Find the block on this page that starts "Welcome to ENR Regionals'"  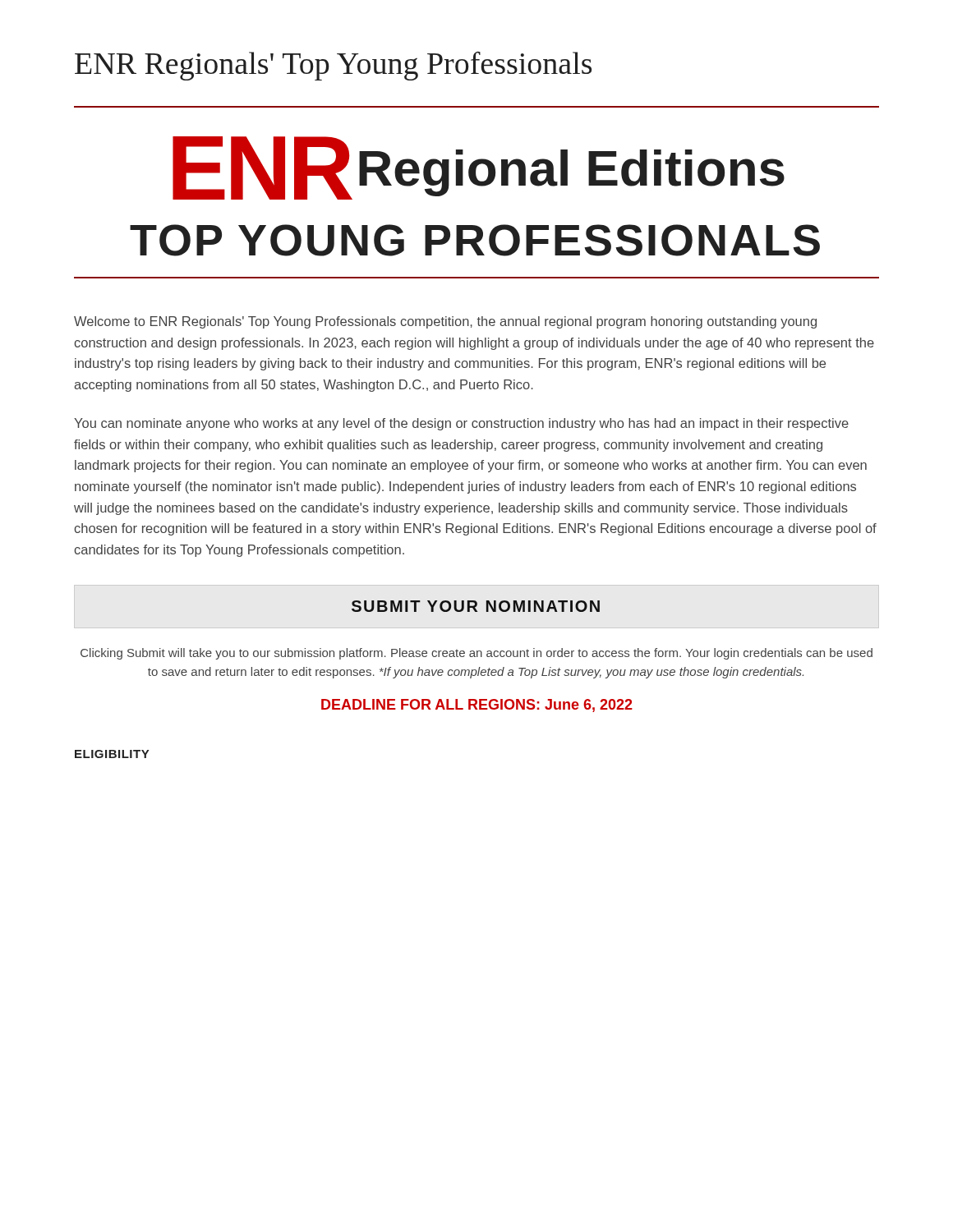pos(474,353)
